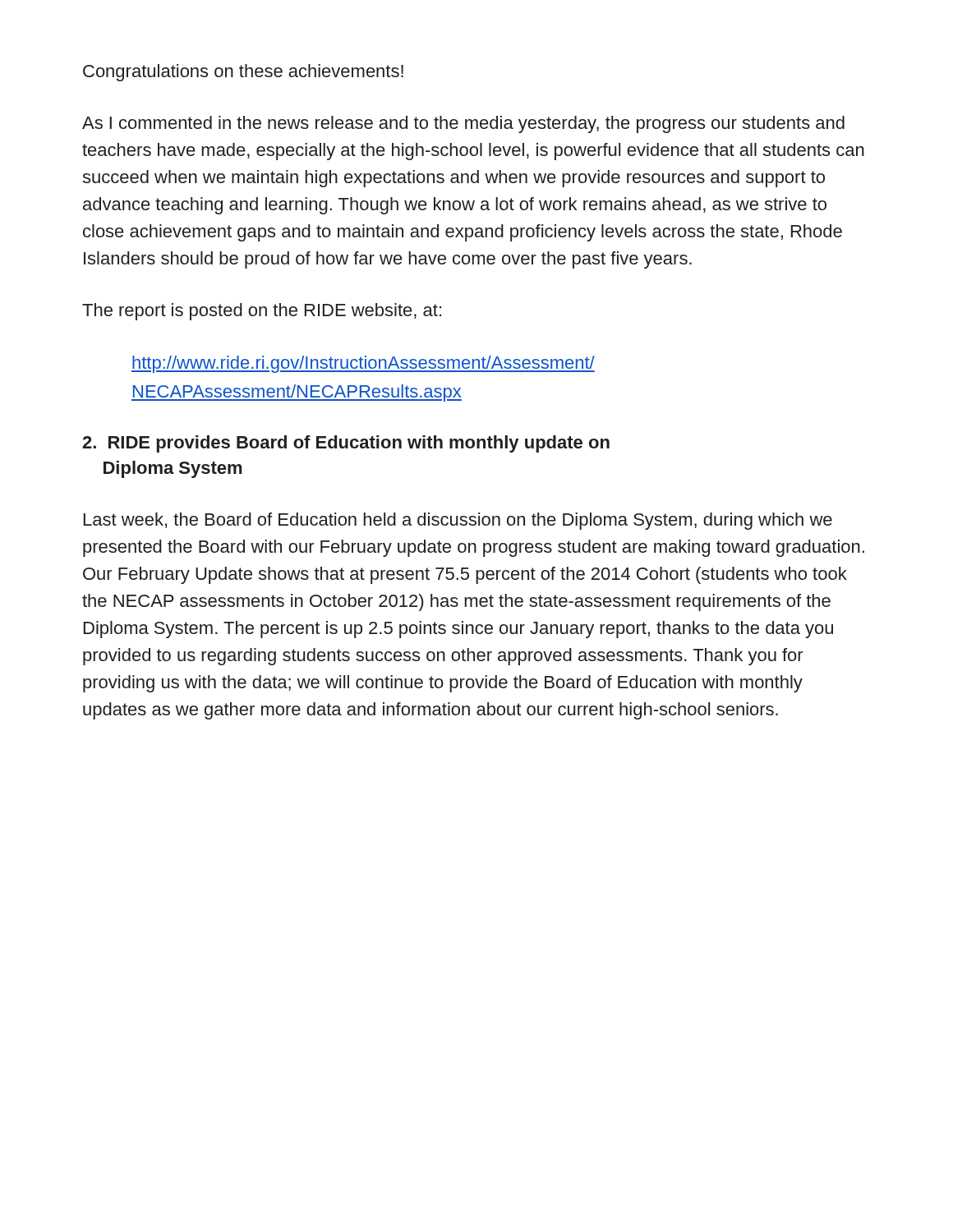Screen dimensions: 1232x953
Task: Locate the text block with the text "As I commented in the"
Action: (473, 191)
